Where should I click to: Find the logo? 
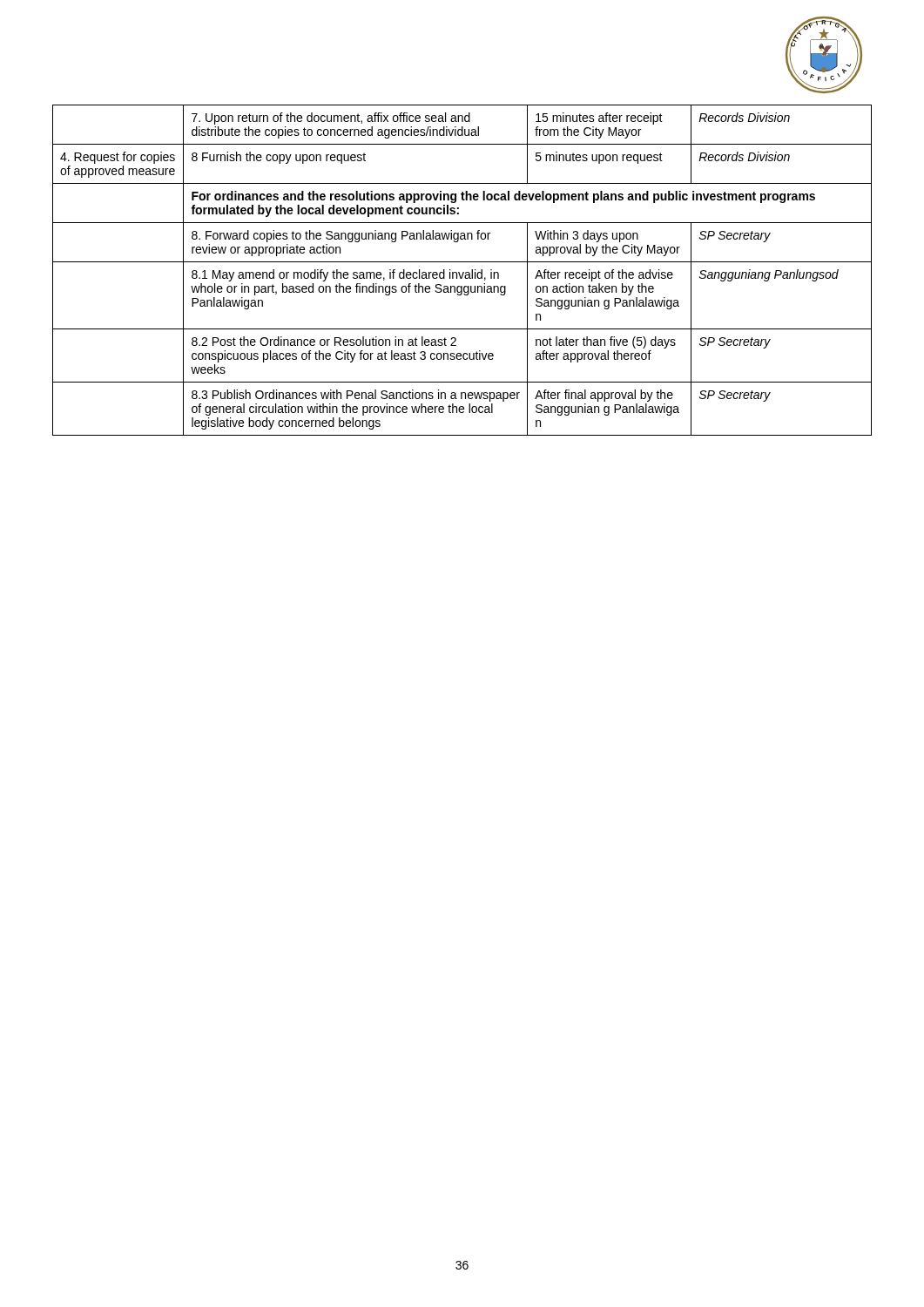pyautogui.click(x=828, y=59)
